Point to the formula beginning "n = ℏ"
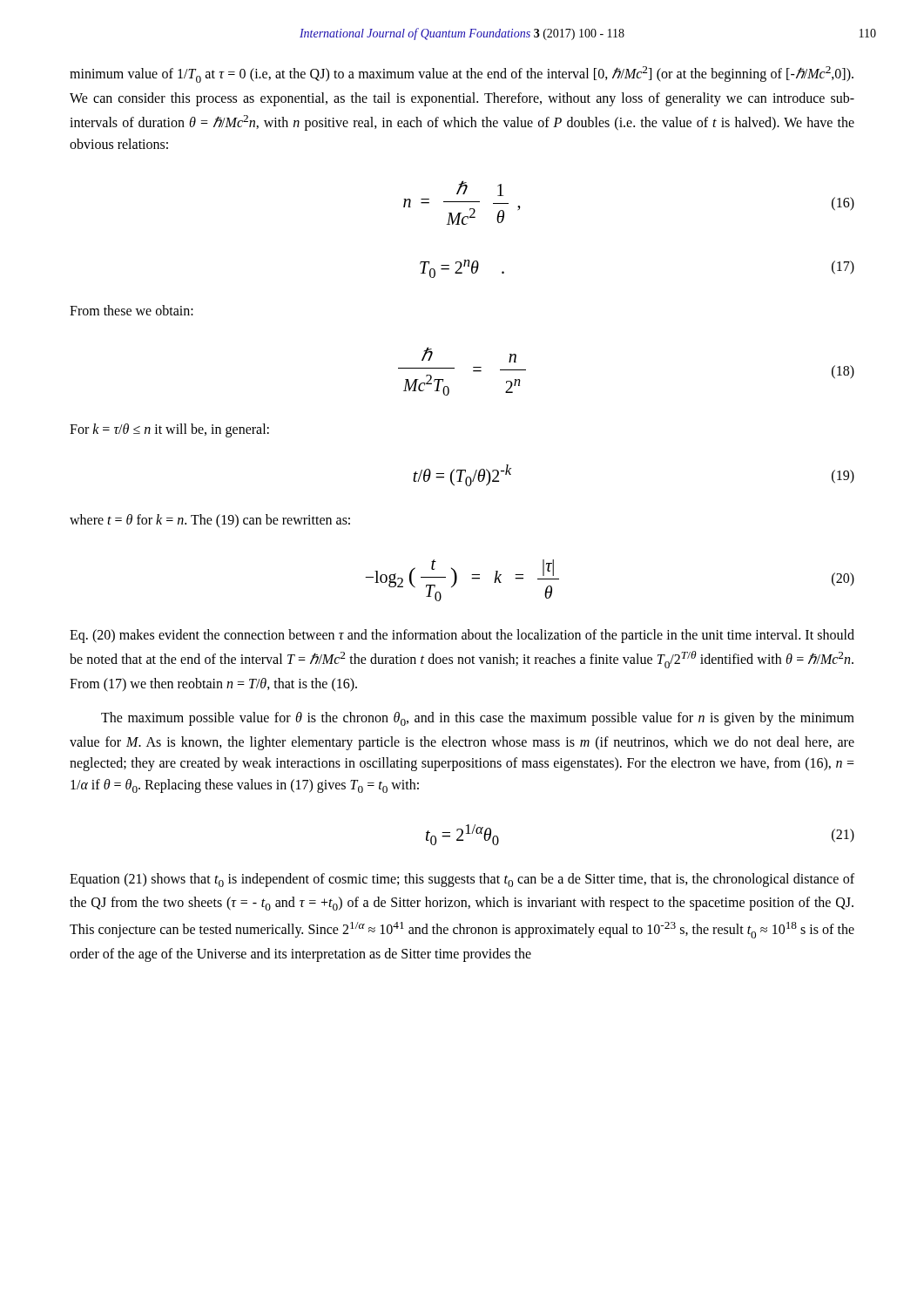Viewport: 924px width, 1307px height. (461, 202)
